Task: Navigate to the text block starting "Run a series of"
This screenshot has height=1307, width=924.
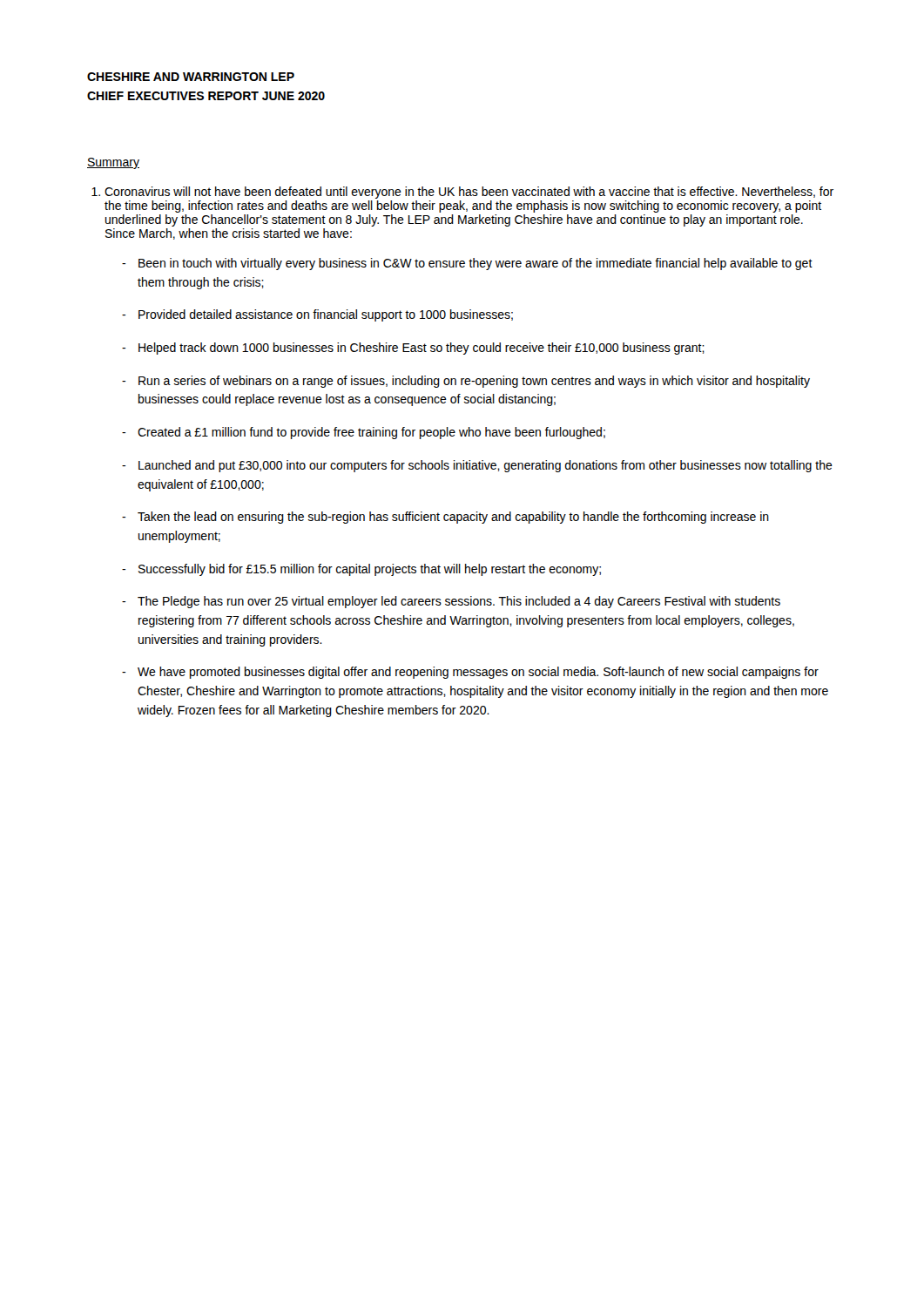Action: coord(479,391)
